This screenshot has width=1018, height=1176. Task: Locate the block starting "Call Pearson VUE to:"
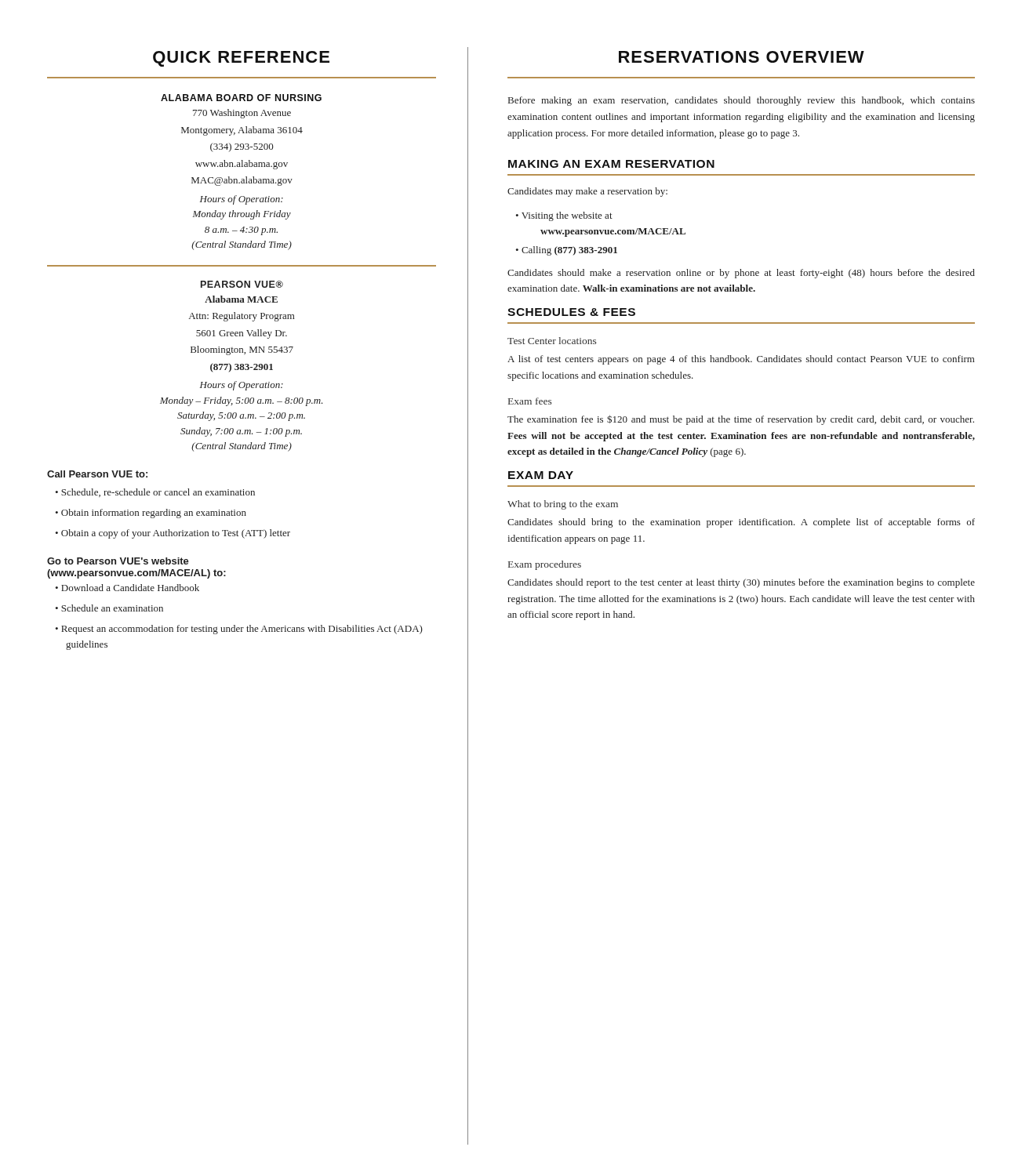(x=98, y=474)
